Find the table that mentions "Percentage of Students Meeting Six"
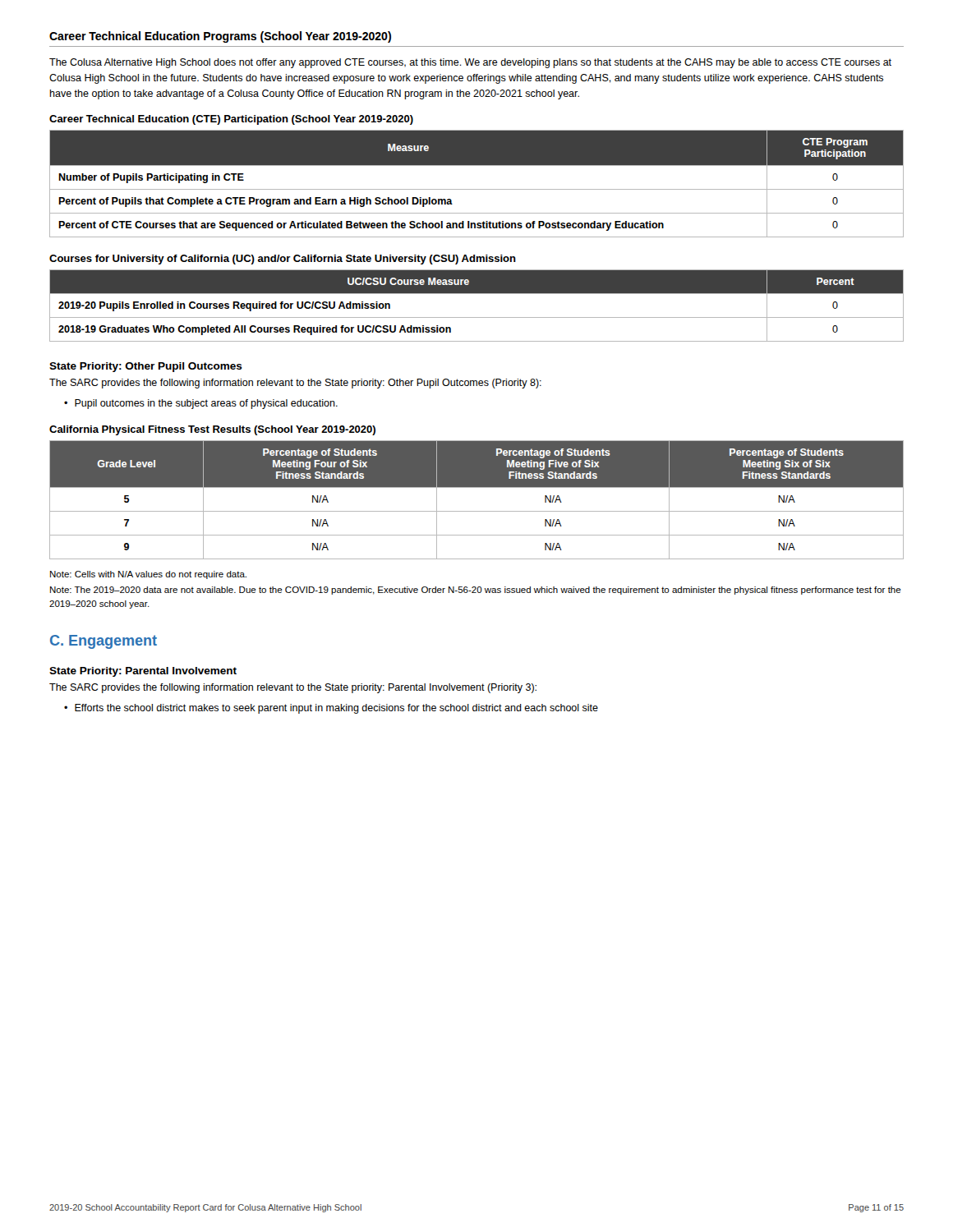The image size is (953, 1232). point(476,500)
